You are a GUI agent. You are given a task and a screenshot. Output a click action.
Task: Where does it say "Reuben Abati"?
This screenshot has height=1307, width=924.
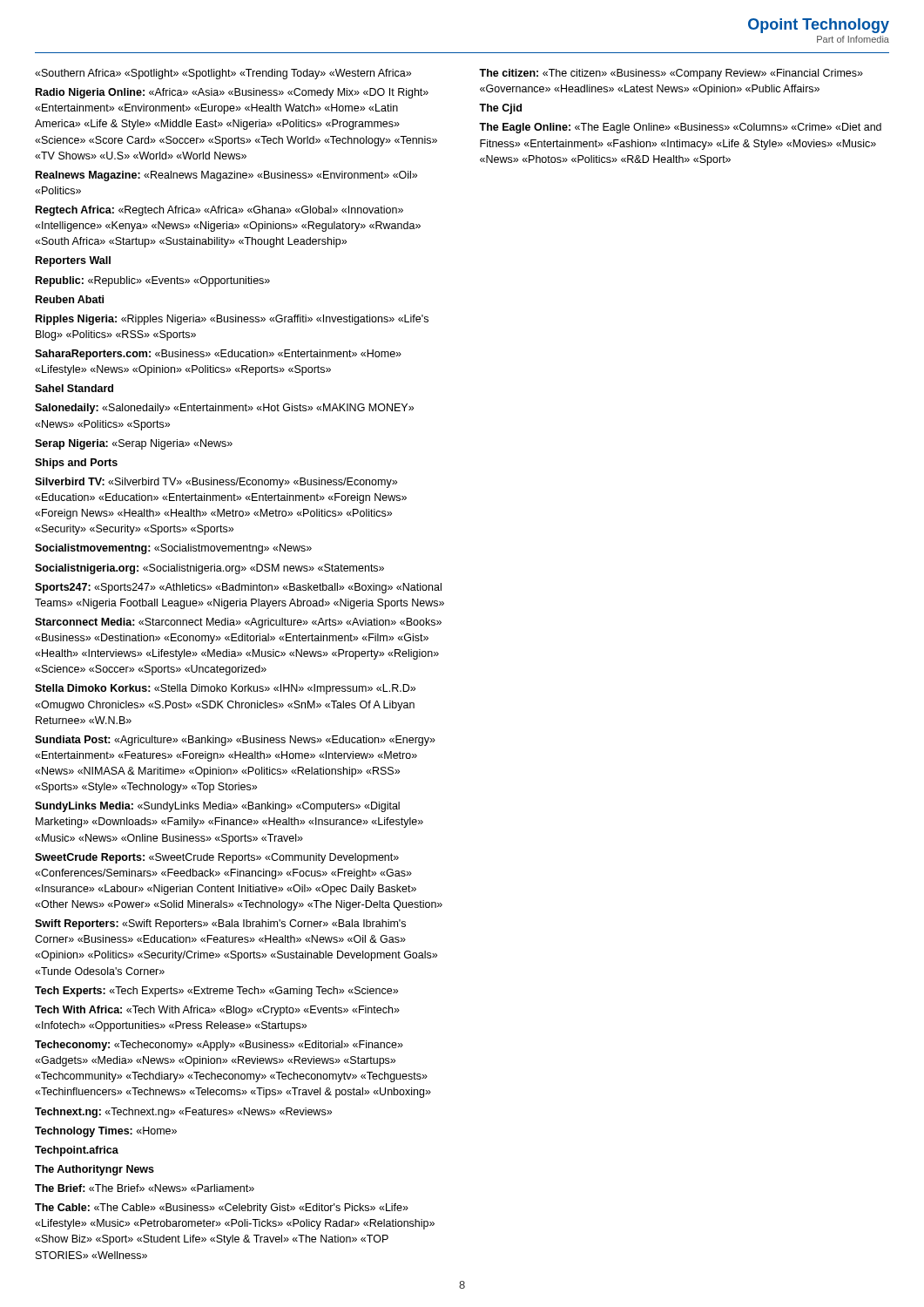70,299
